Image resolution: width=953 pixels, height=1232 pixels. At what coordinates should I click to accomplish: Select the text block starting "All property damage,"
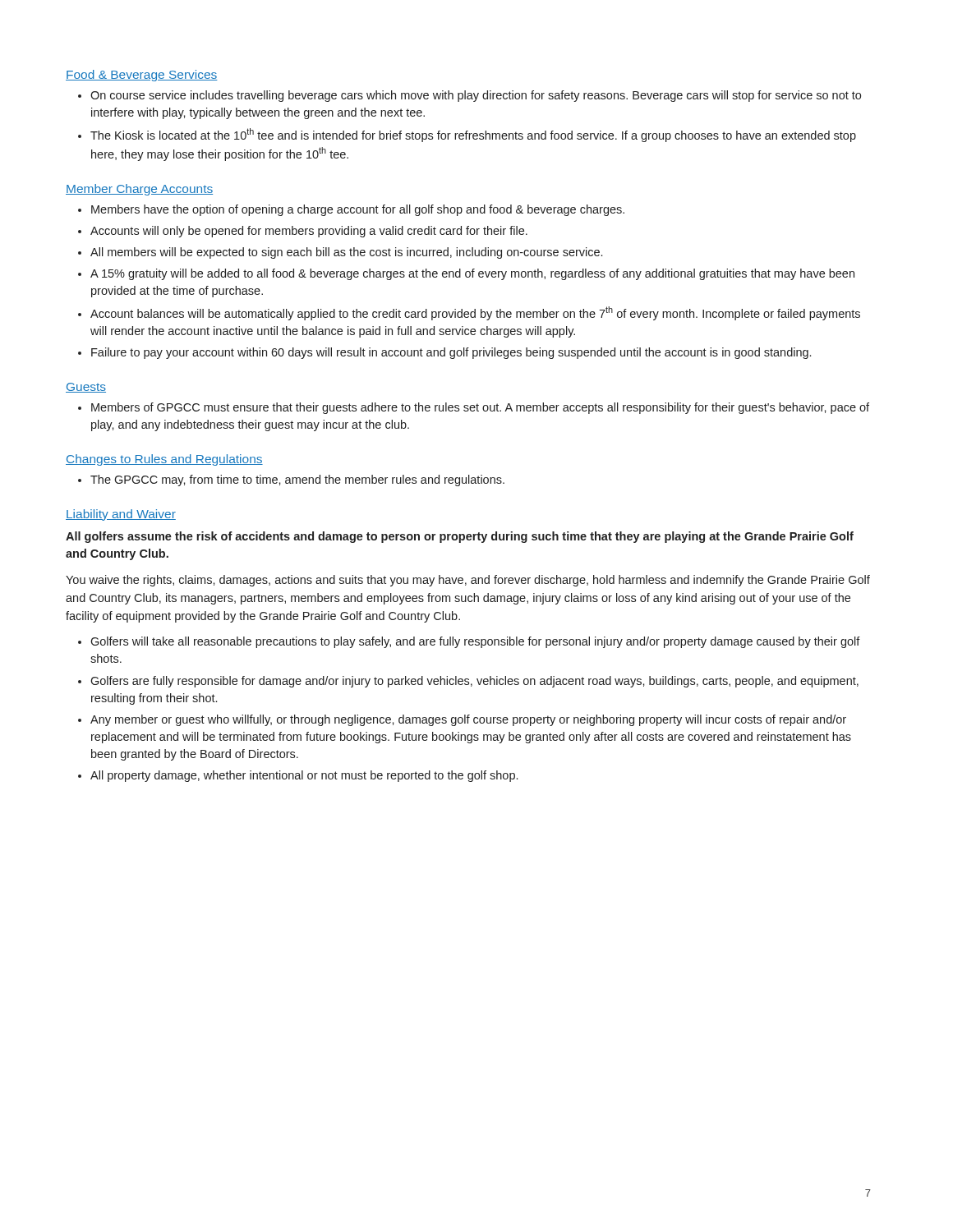(305, 775)
